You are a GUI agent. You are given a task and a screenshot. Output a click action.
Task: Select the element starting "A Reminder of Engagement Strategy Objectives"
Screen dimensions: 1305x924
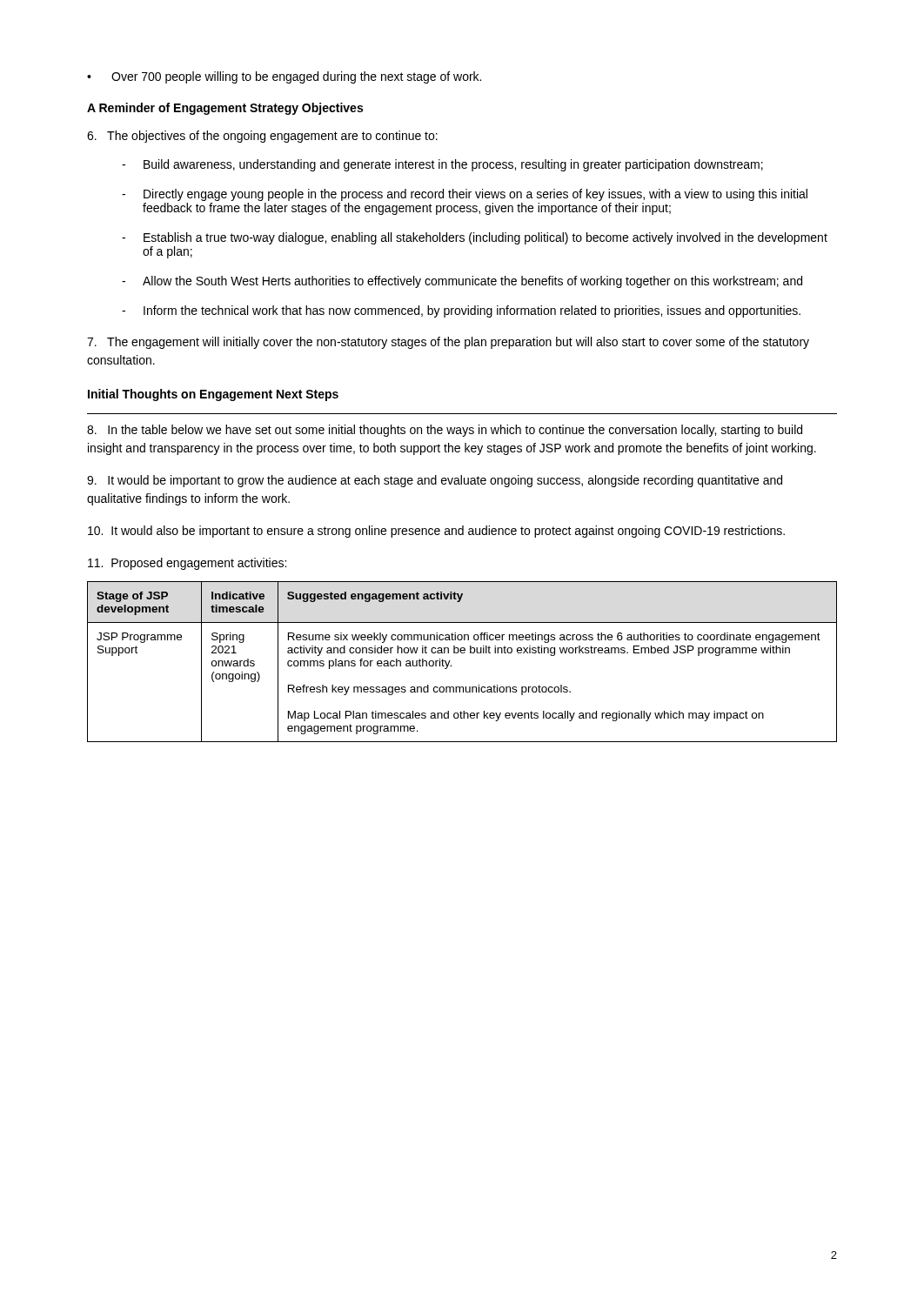tap(225, 108)
